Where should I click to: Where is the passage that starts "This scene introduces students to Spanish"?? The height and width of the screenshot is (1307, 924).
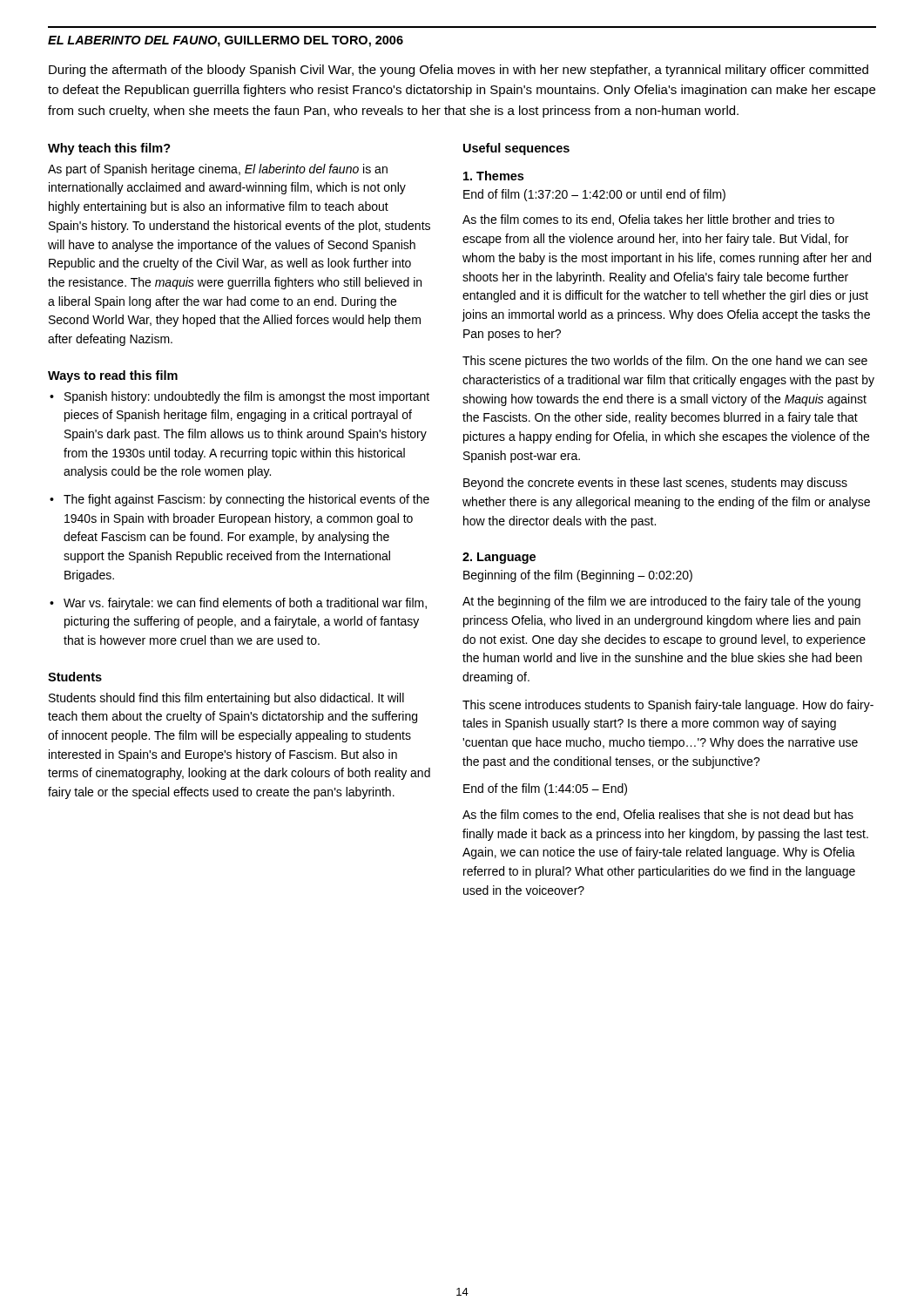tap(668, 733)
